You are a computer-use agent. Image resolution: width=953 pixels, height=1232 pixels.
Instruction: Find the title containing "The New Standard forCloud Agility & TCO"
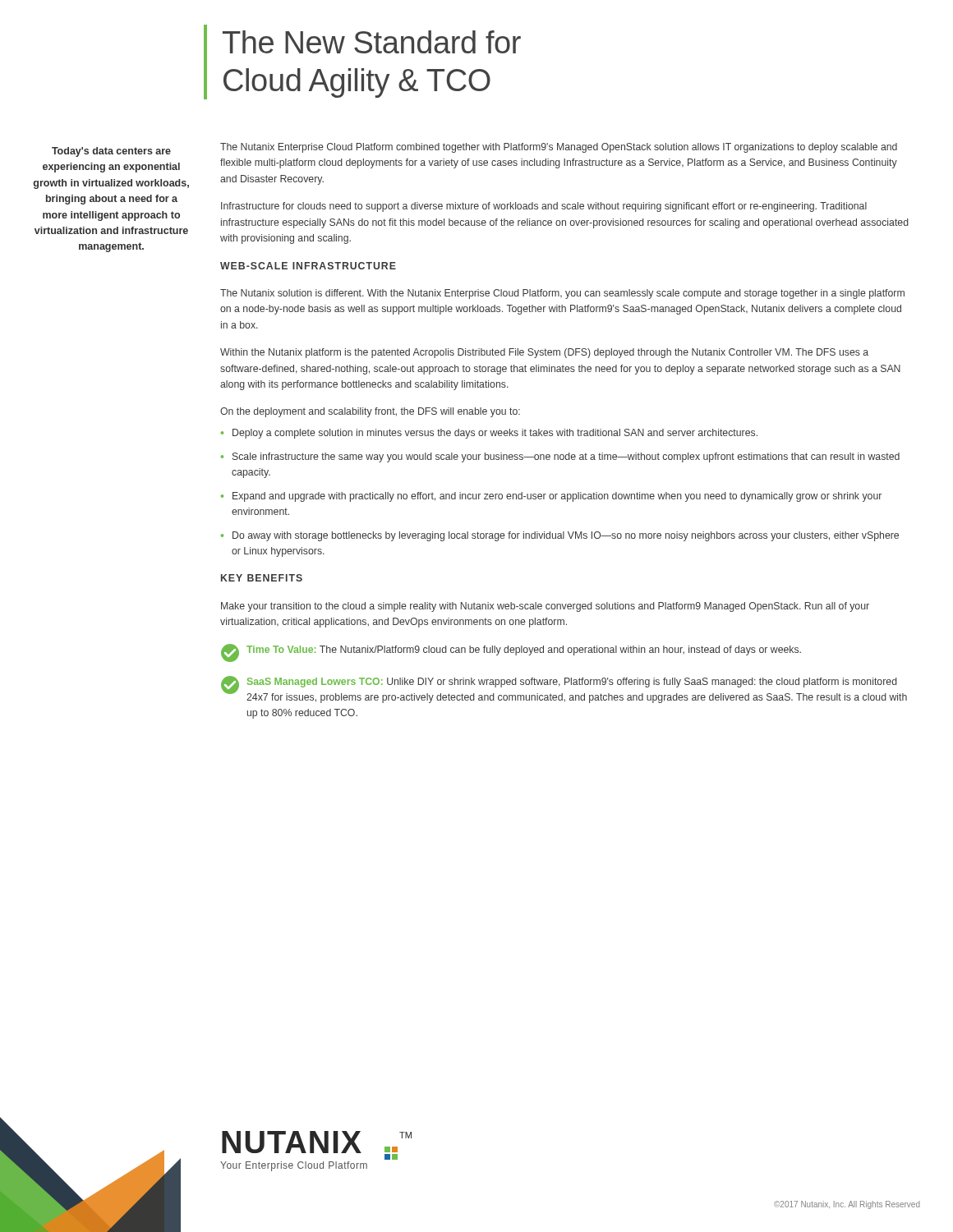pos(372,42)
